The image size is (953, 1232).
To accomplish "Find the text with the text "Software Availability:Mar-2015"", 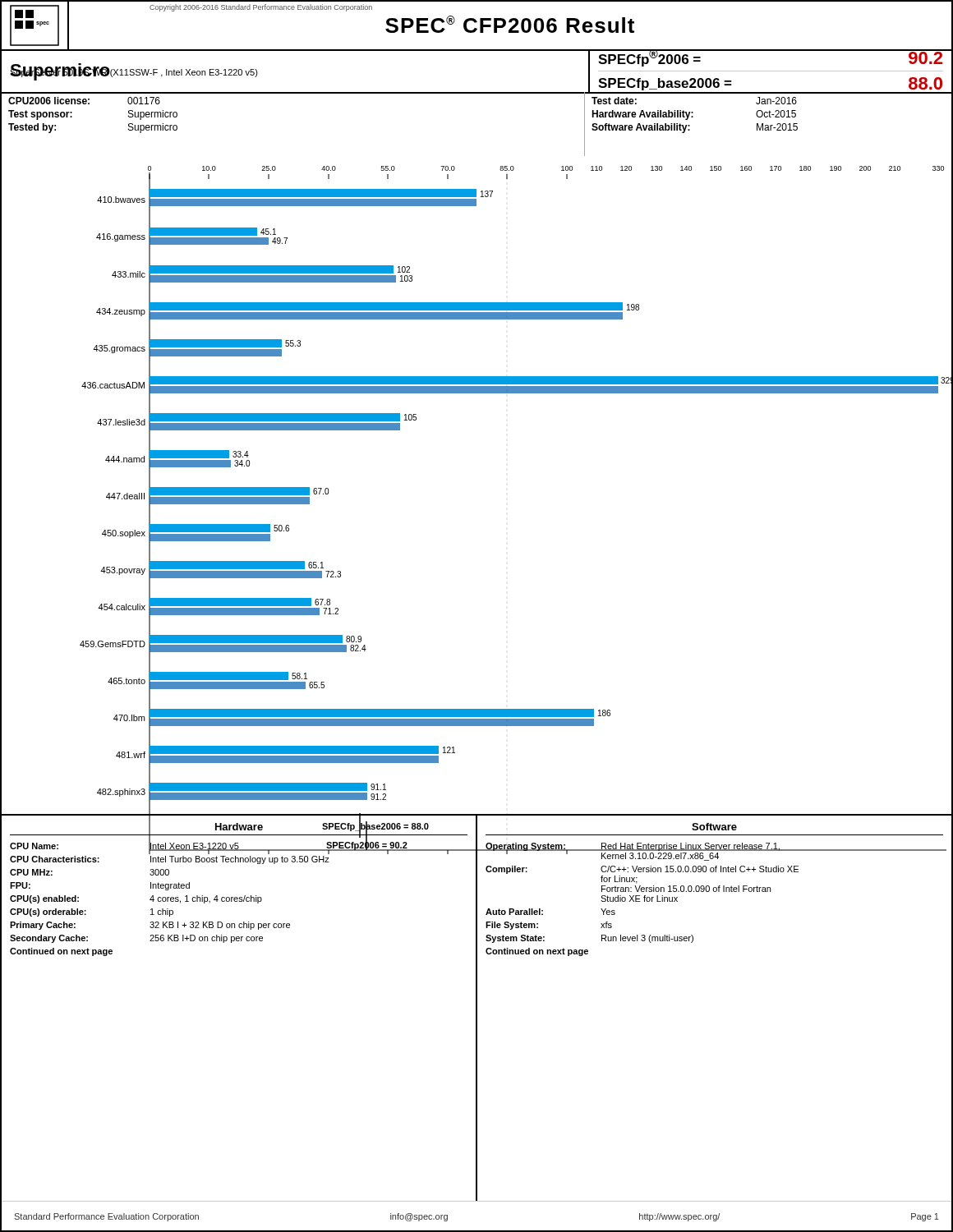I will [695, 127].
